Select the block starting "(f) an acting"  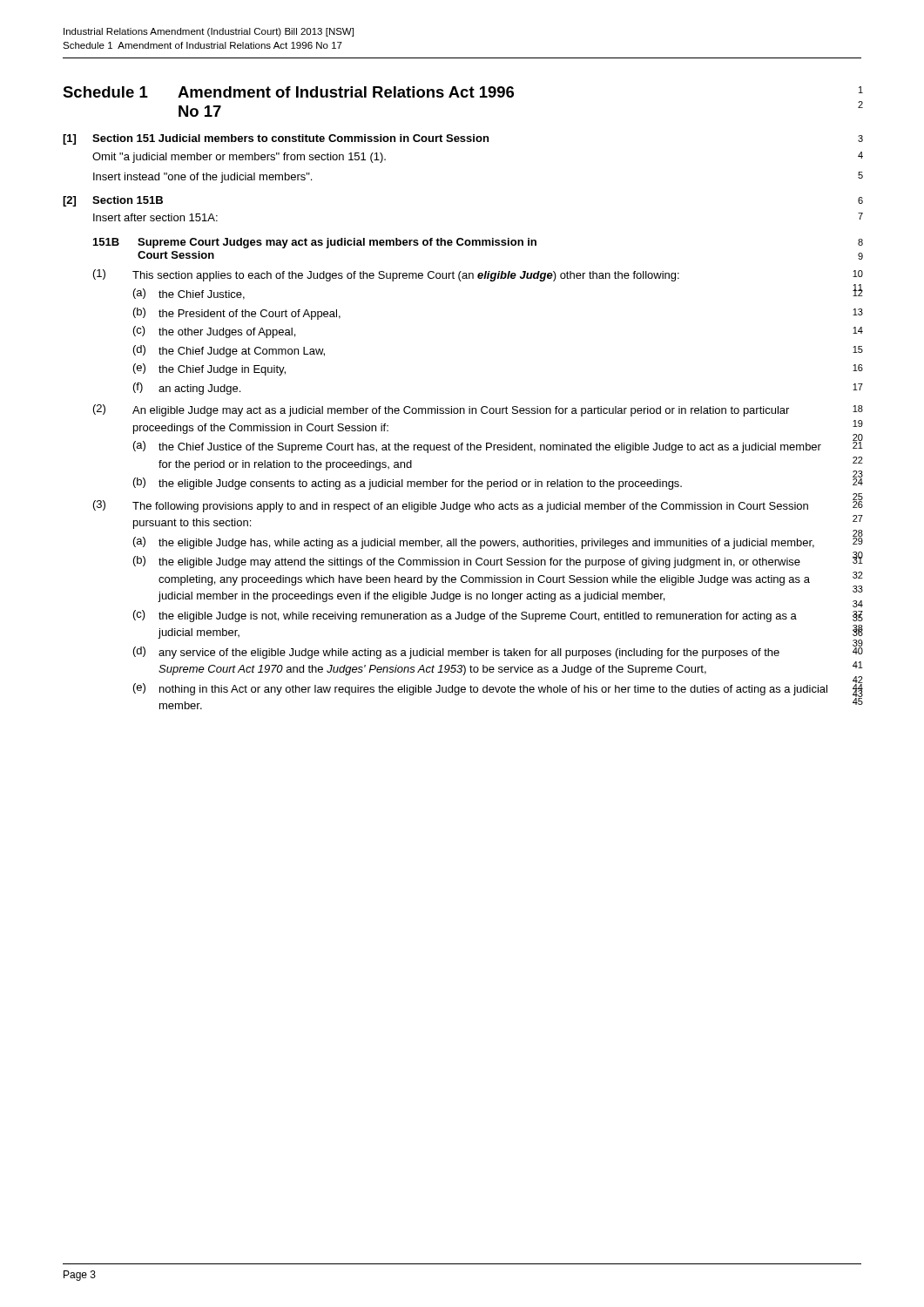click(x=187, y=389)
